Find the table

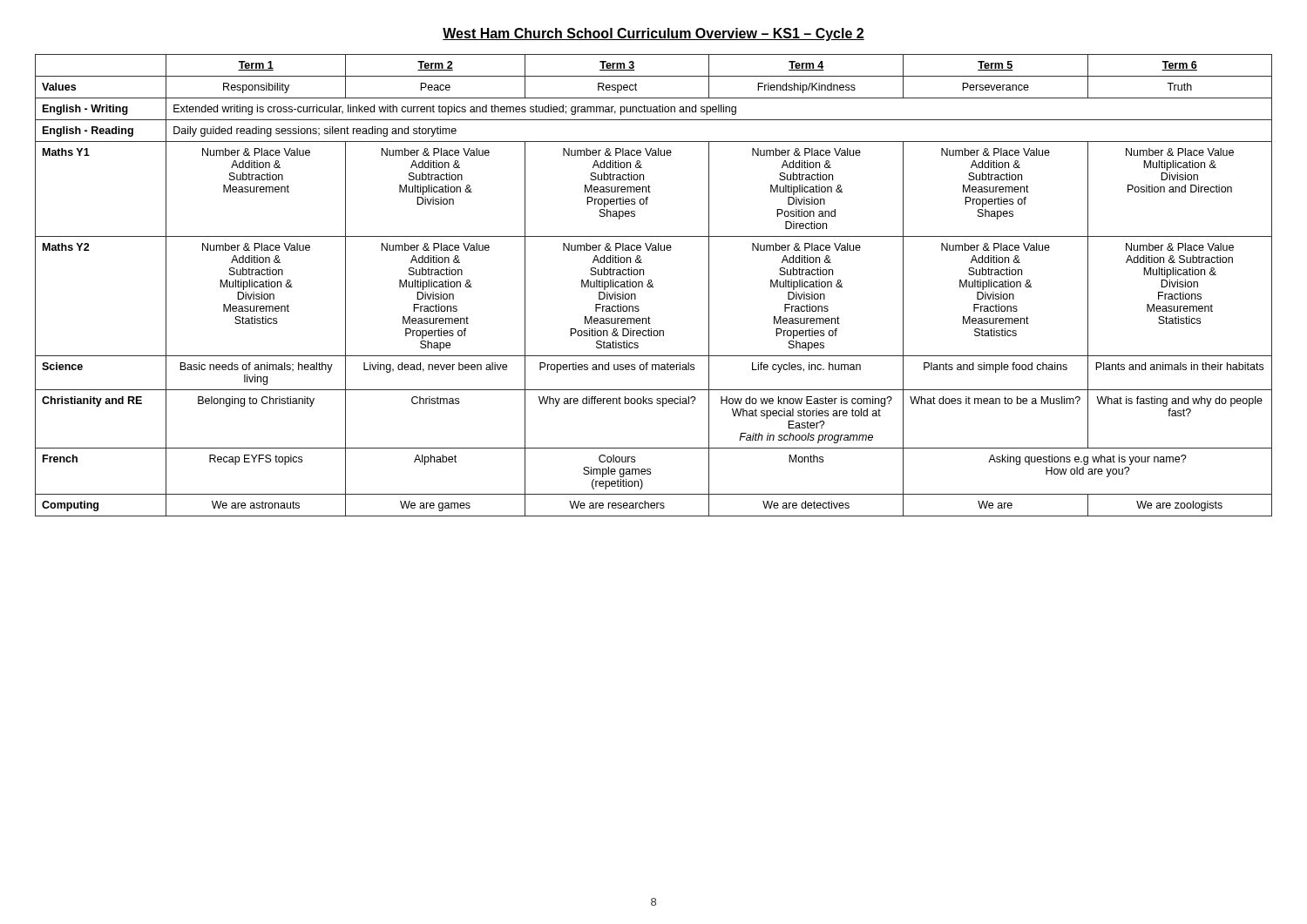tap(654, 285)
